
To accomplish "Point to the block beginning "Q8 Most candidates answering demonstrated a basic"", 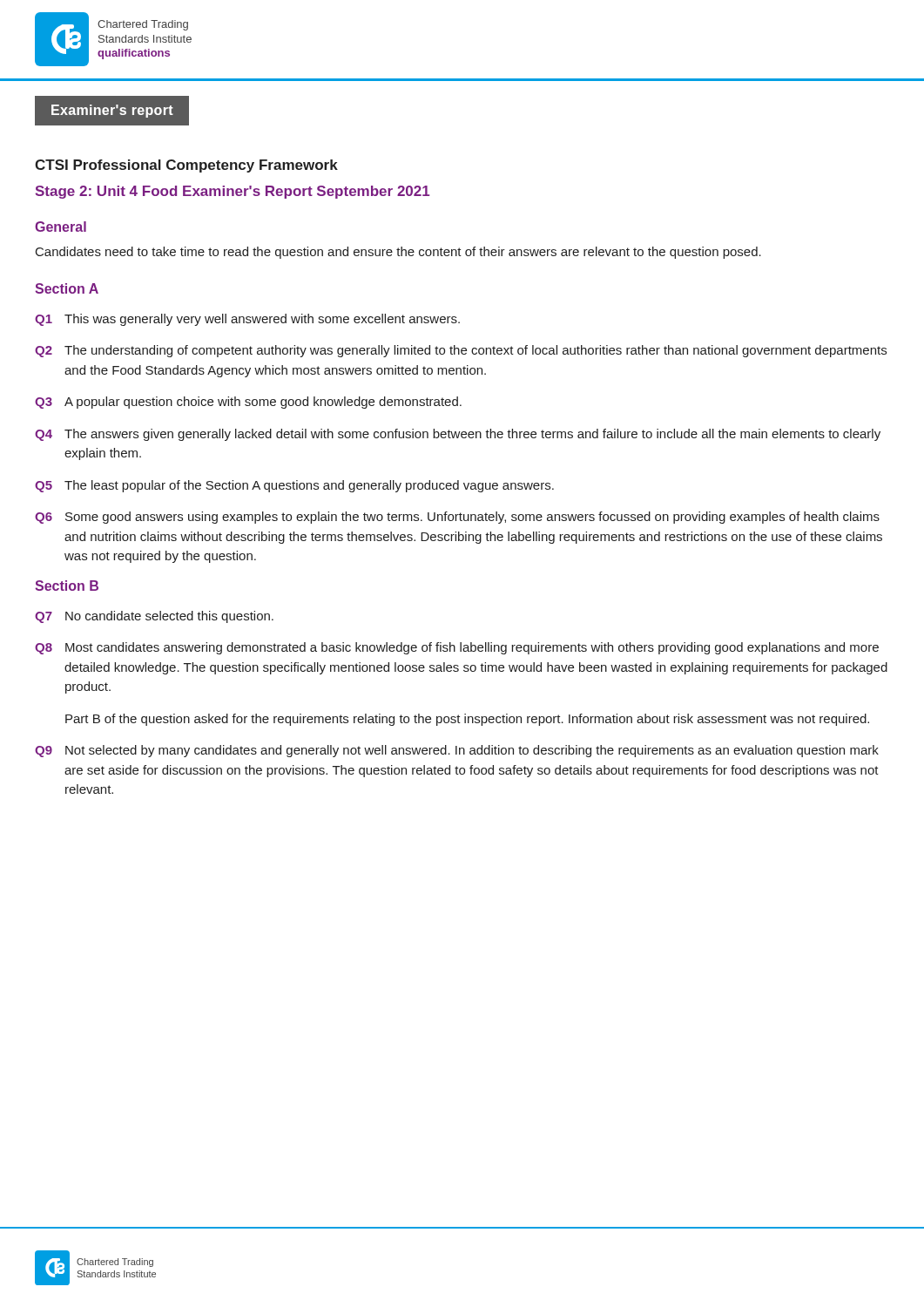I will (x=462, y=667).
